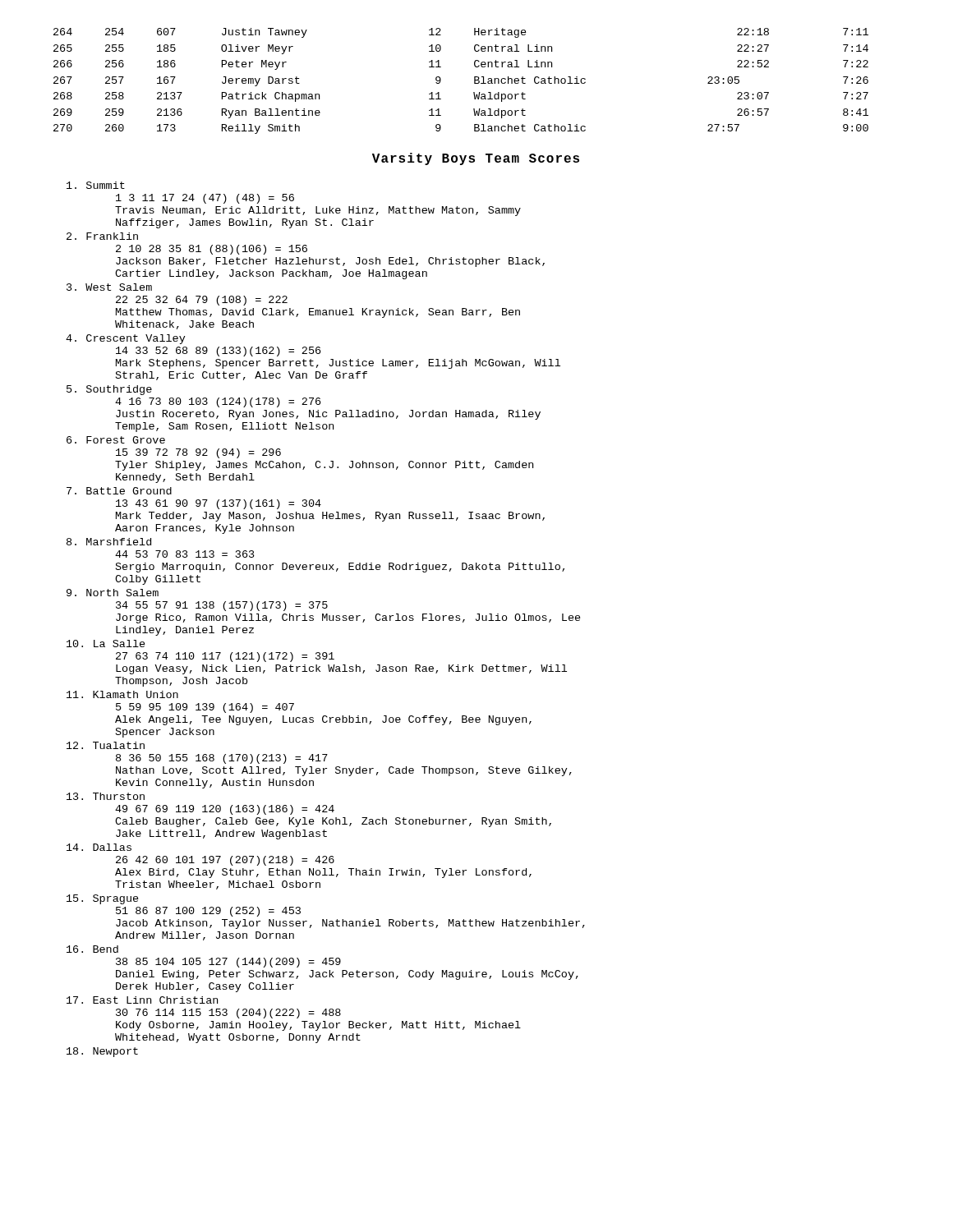Select the list item containing "12. Tualatin 8 36 50"
Image resolution: width=953 pixels, height=1232 pixels.
click(485, 765)
